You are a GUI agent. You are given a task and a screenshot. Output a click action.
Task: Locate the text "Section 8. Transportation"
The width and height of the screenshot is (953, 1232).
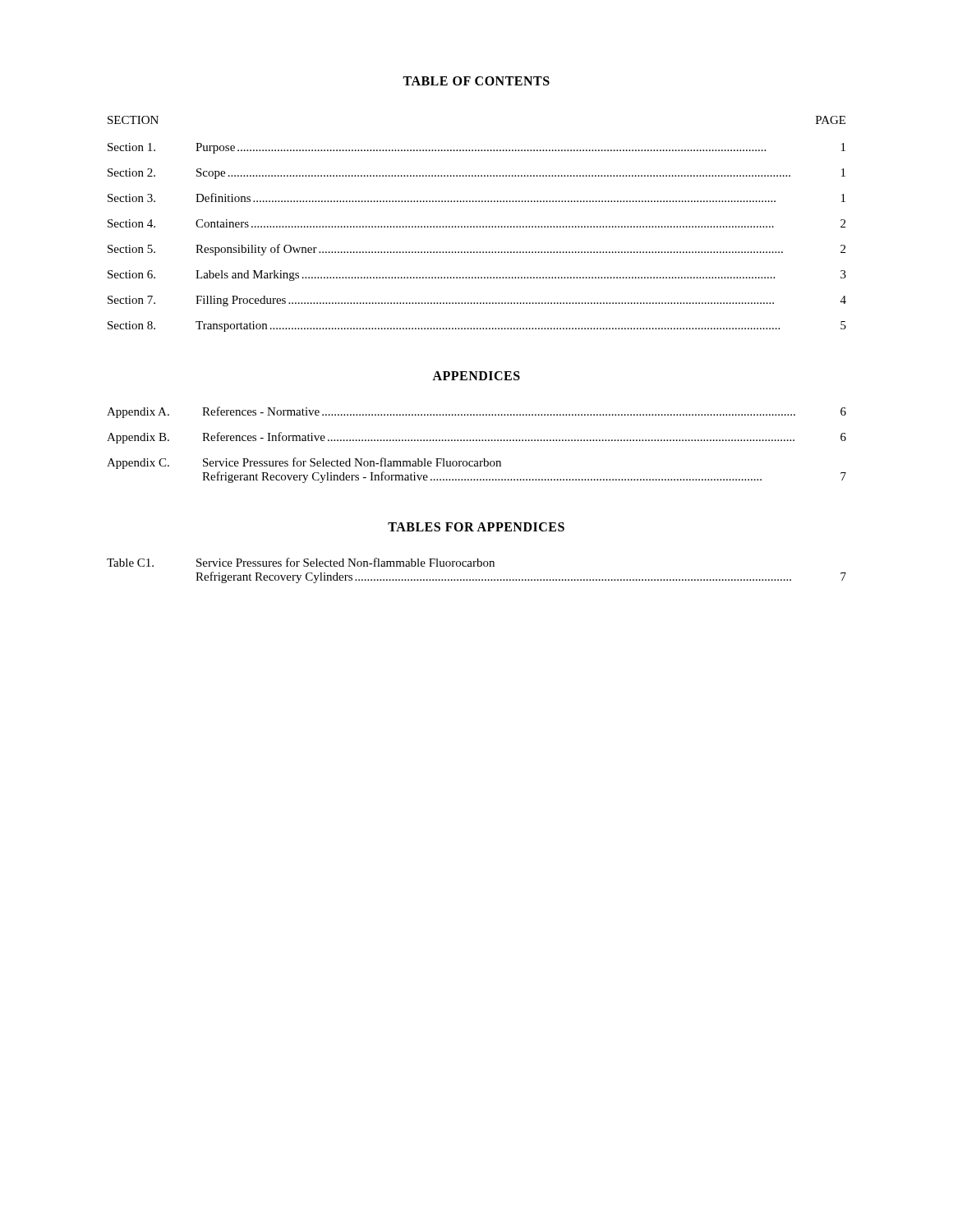coord(476,326)
